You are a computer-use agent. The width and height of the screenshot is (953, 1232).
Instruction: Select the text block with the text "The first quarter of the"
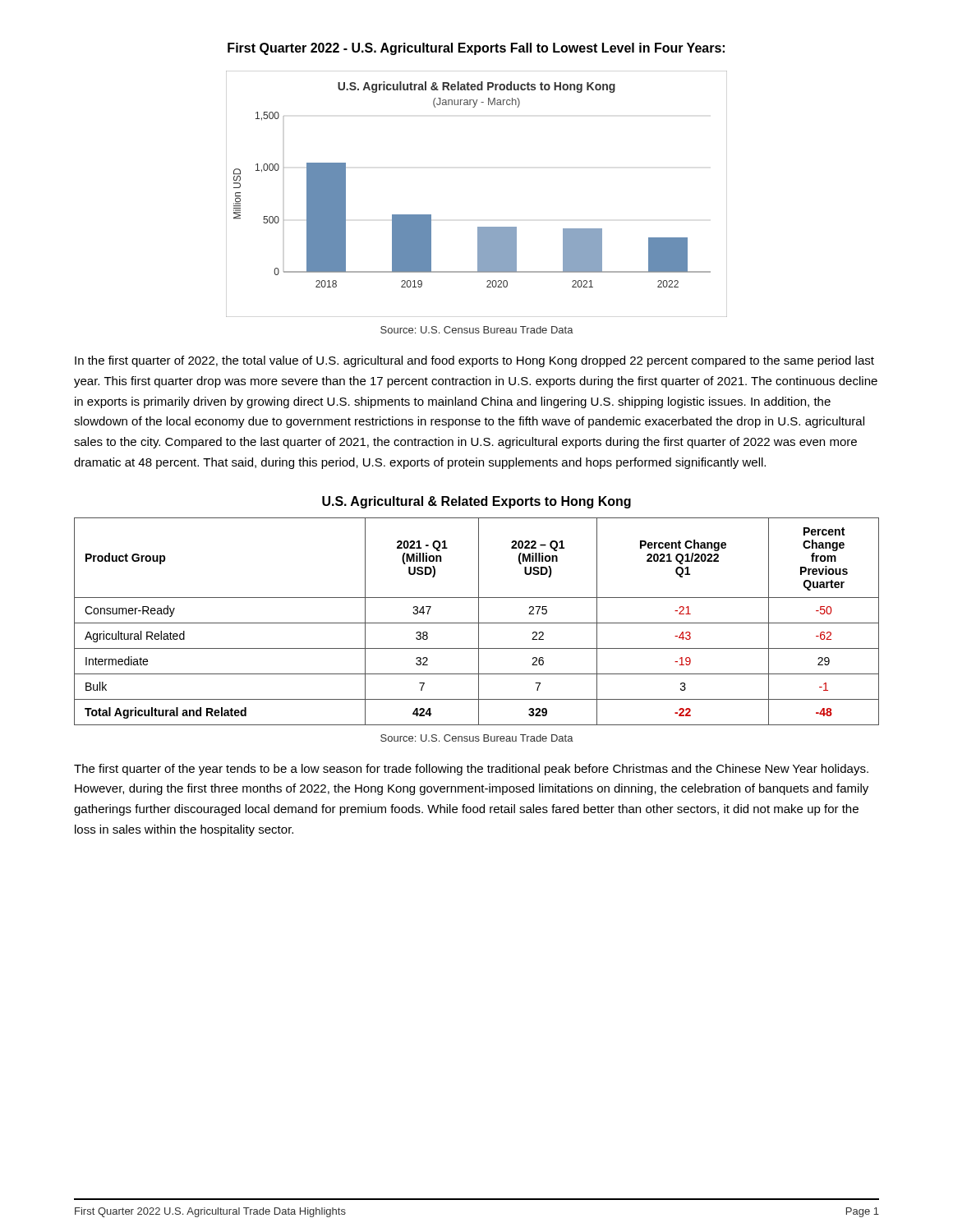472,798
